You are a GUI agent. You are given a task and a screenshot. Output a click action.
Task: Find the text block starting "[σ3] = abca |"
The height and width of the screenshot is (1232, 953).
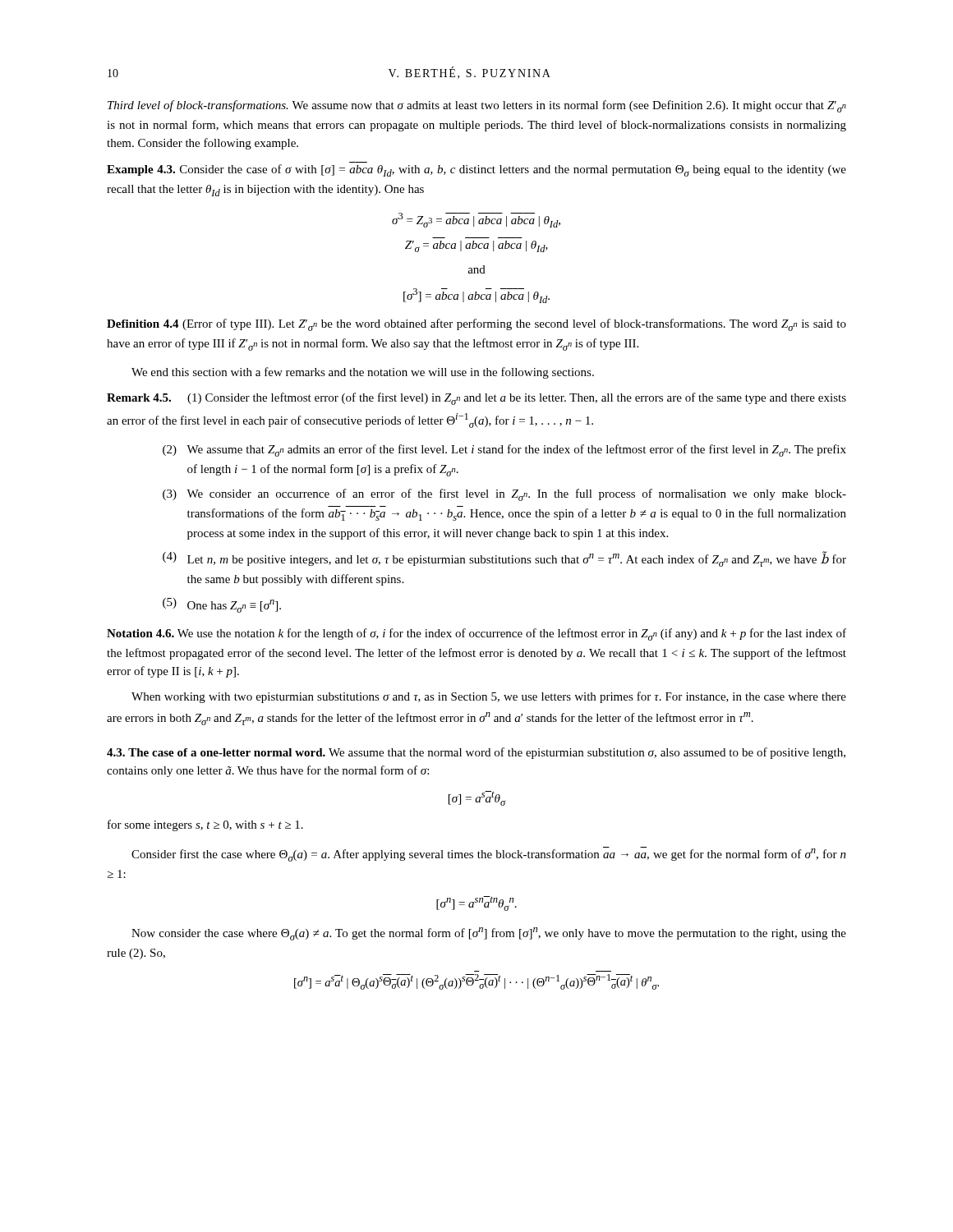click(476, 296)
